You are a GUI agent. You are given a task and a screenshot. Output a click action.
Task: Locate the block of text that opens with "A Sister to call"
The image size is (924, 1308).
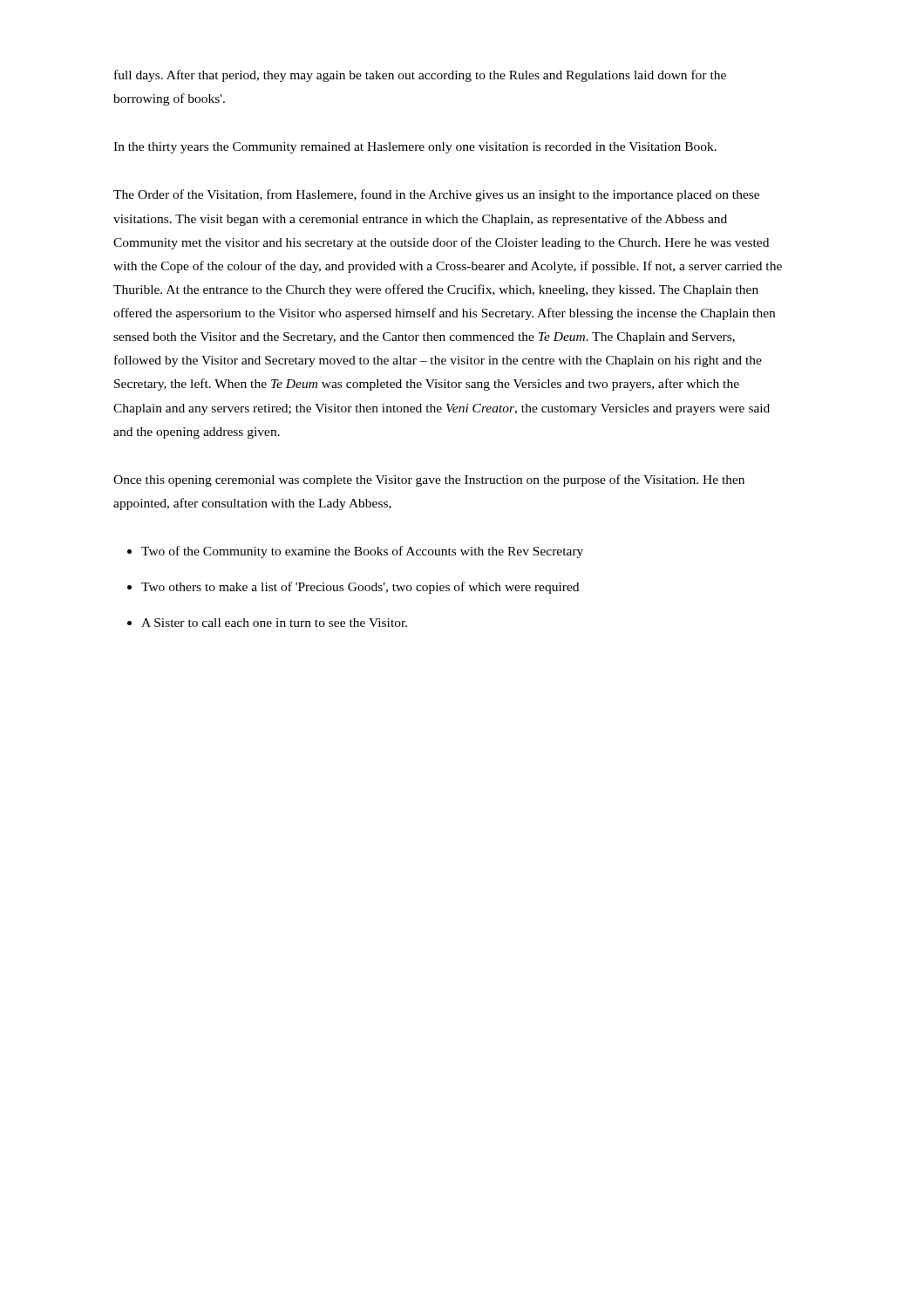[x=275, y=622]
